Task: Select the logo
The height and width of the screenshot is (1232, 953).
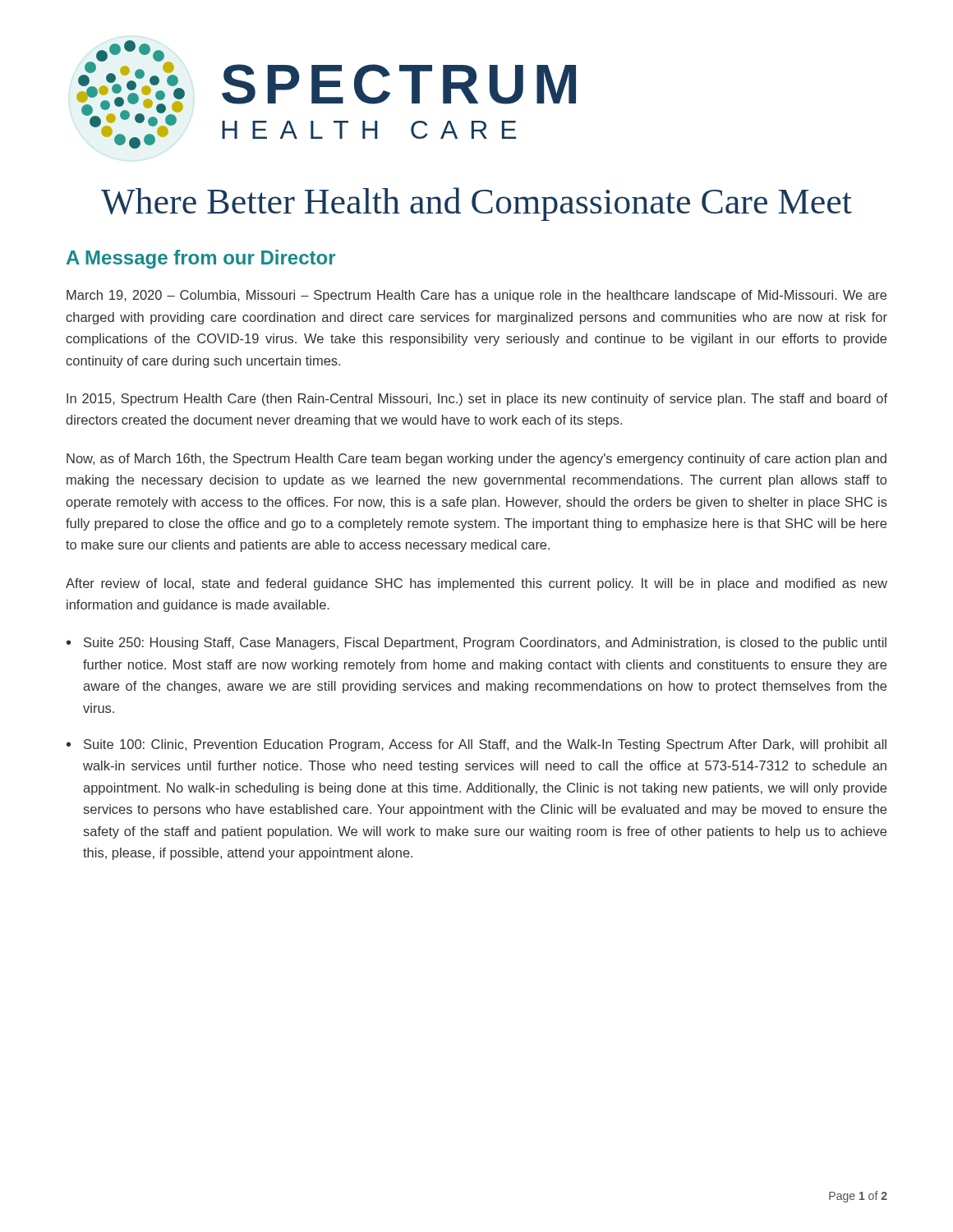Action: (476, 100)
